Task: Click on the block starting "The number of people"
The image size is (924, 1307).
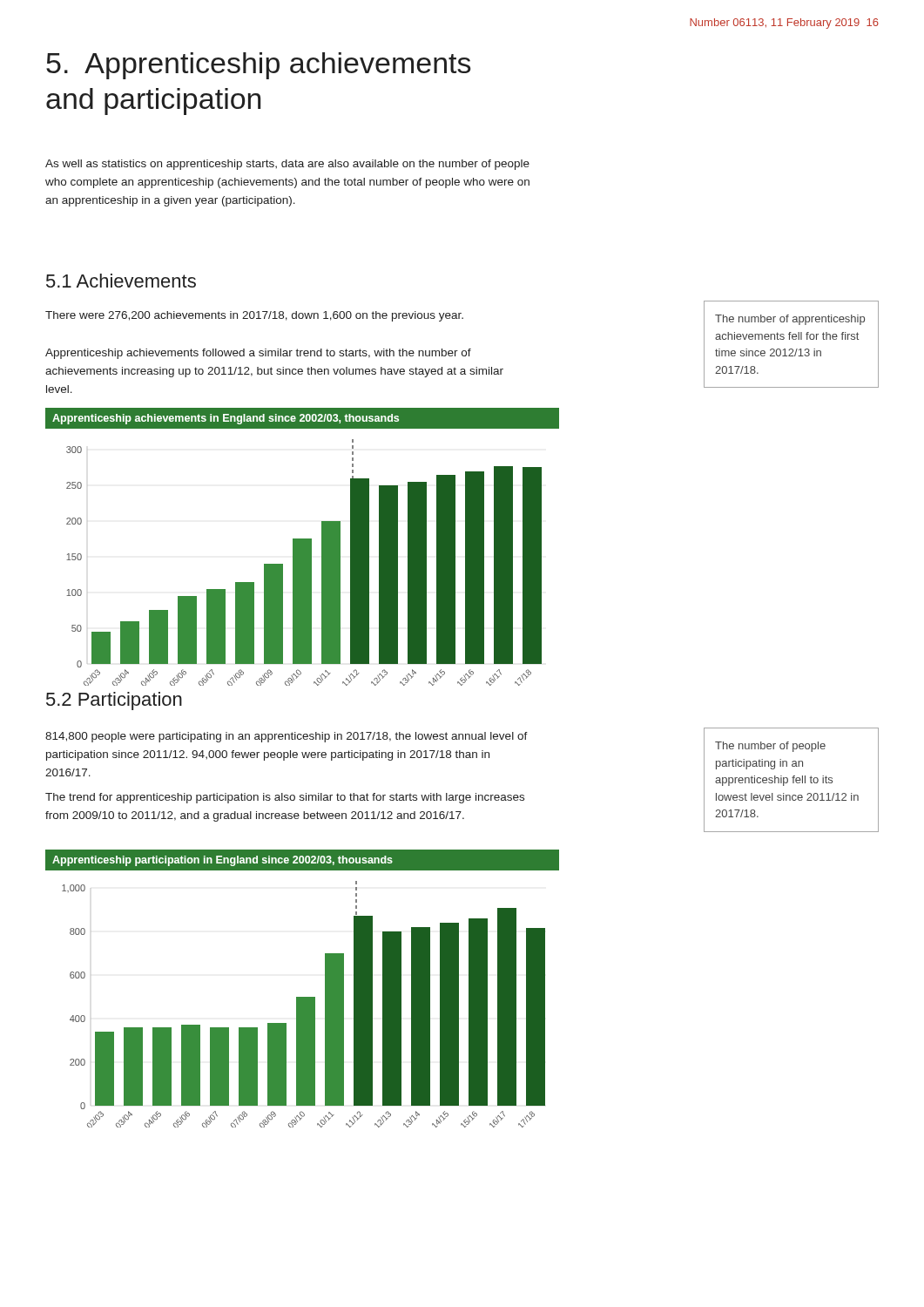Action: click(x=787, y=779)
